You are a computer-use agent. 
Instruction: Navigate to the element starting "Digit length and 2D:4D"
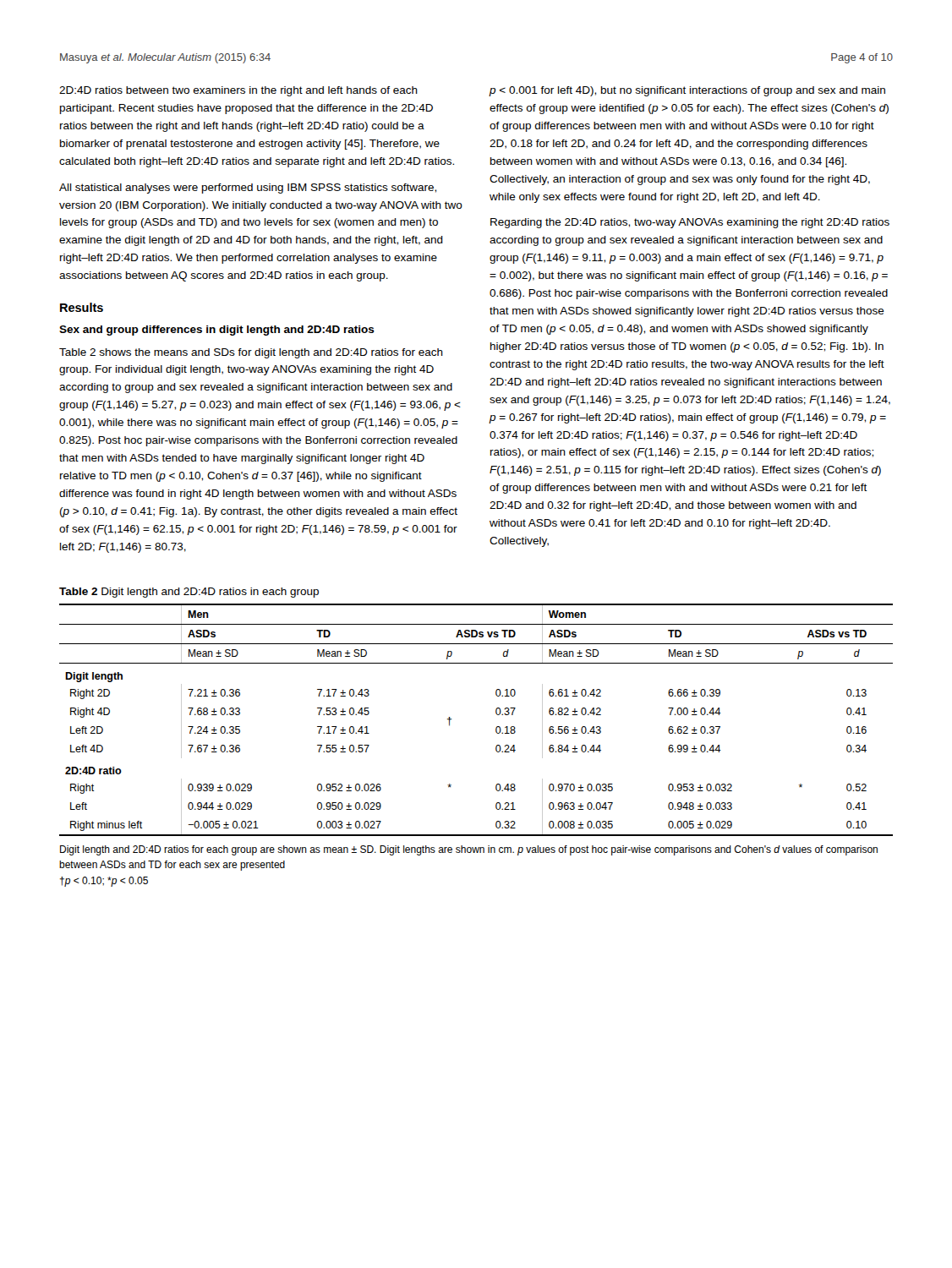click(x=469, y=850)
